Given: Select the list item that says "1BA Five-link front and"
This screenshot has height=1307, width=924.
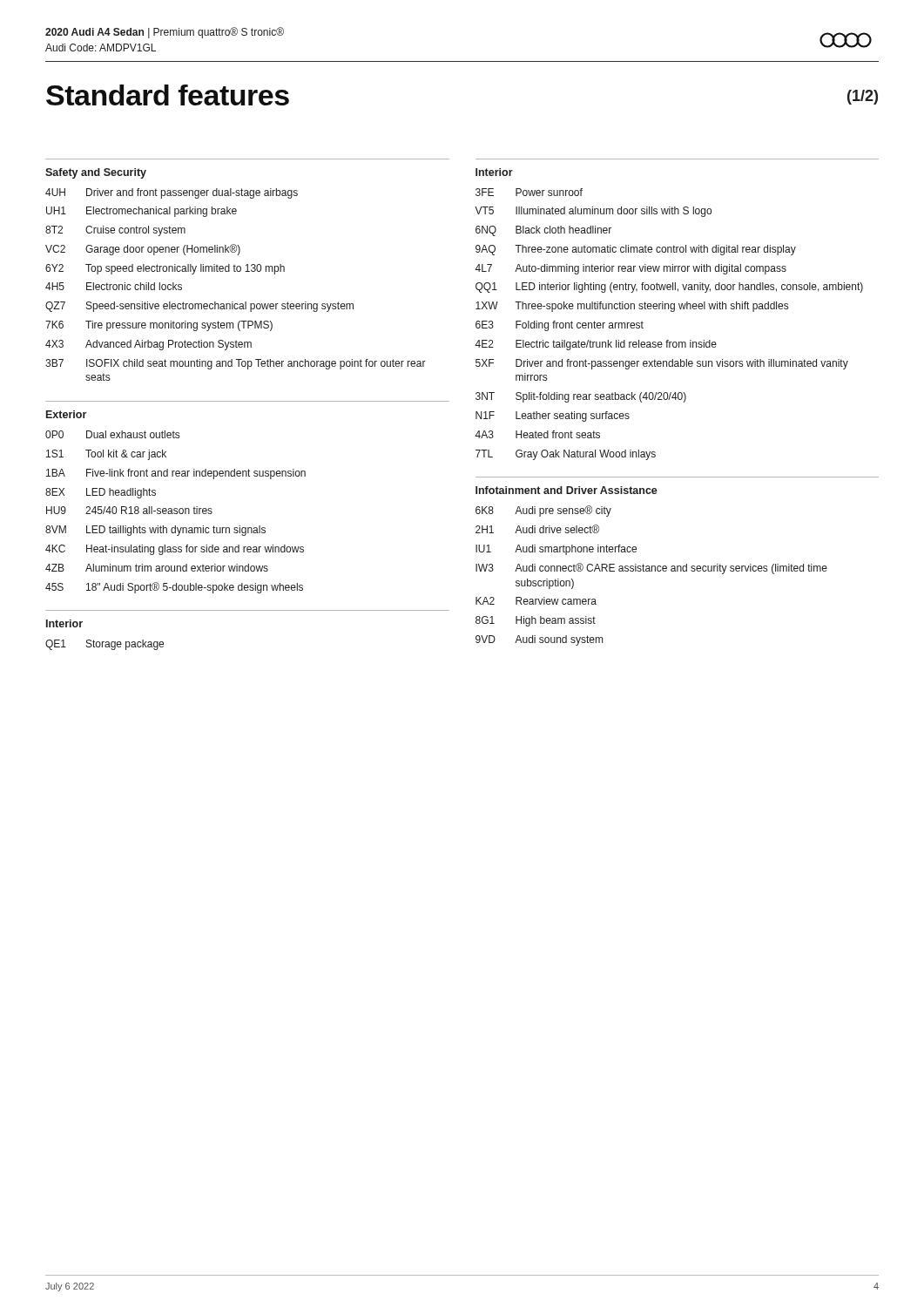Looking at the screenshot, I should [247, 473].
